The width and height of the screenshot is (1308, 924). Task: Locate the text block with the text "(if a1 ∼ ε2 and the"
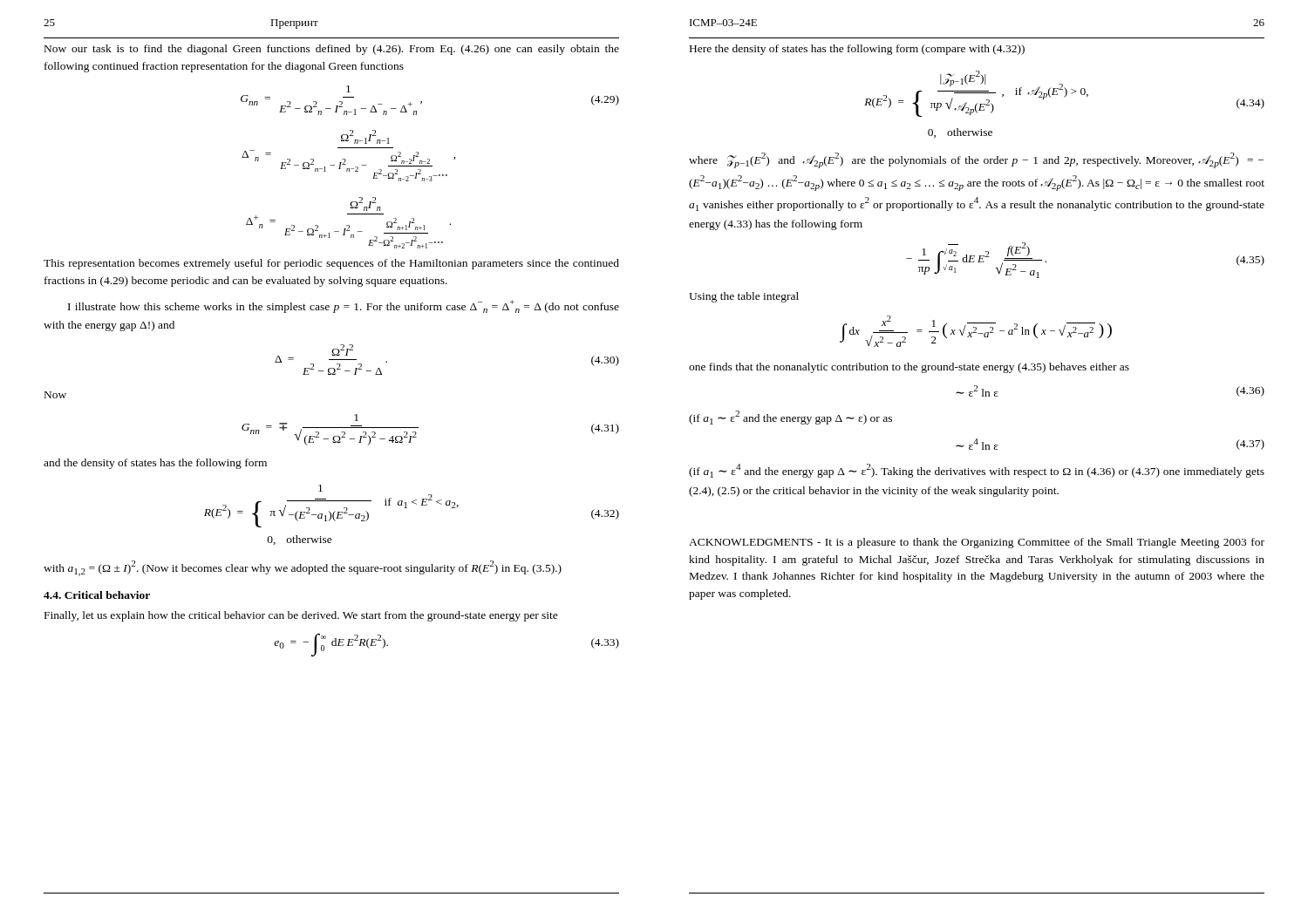point(790,418)
